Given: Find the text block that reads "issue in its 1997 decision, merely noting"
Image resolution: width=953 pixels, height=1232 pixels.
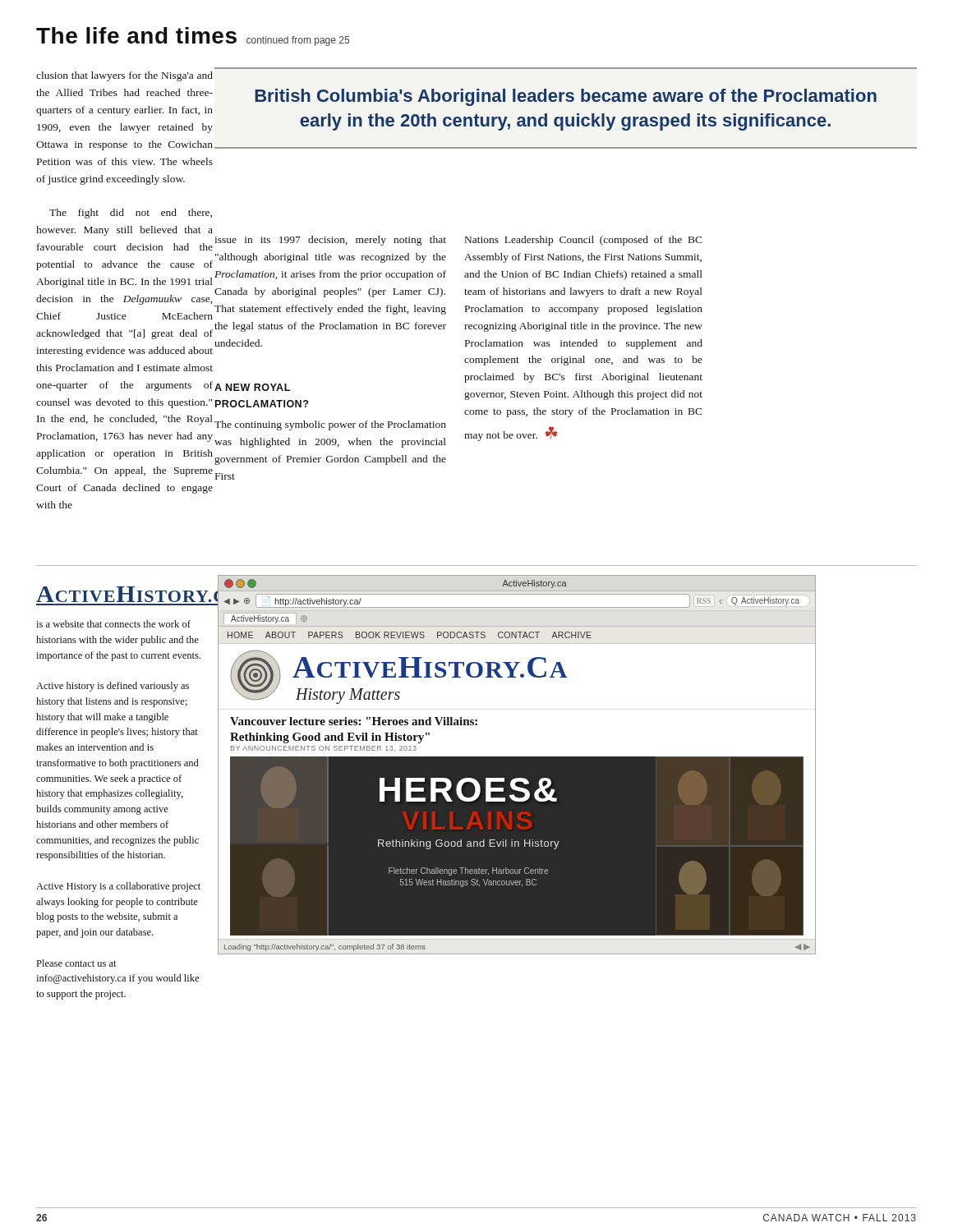Looking at the screenshot, I should (x=330, y=241).
